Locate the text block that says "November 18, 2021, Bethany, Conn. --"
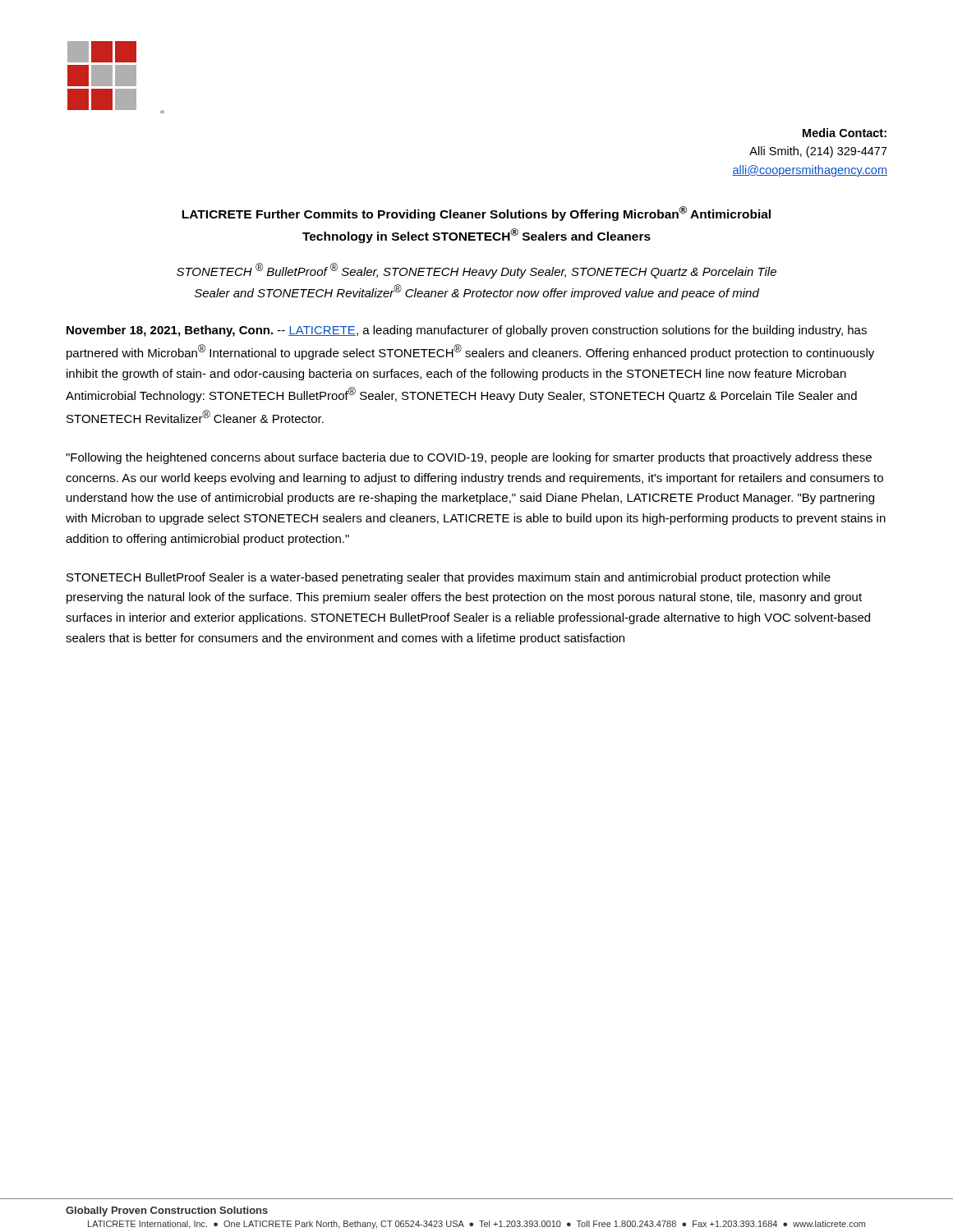Viewport: 953px width, 1232px height. pos(470,374)
